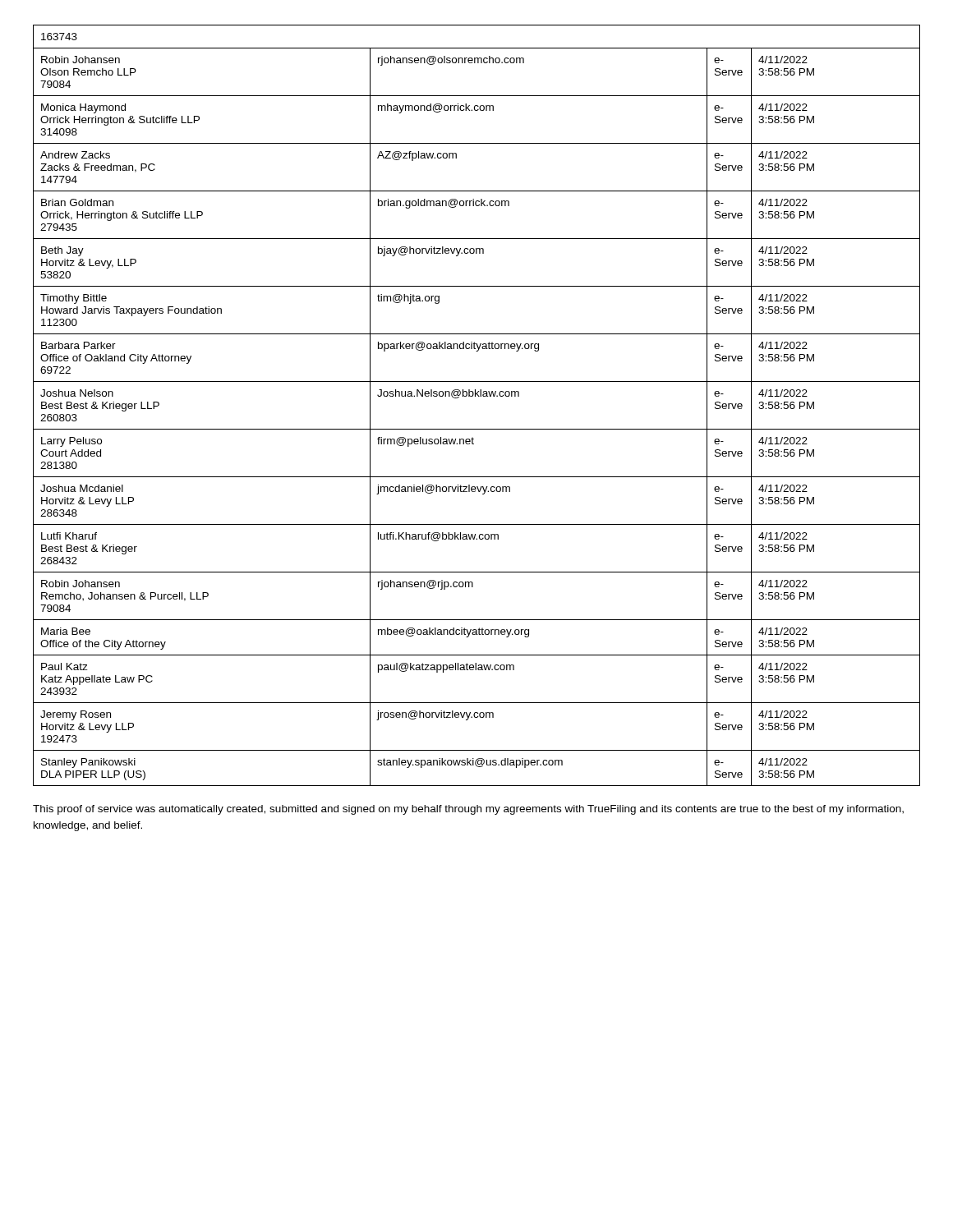Screen dimensions: 1232x953
Task: Where is the passage that starts "This proof of service"?
Action: pos(469,817)
